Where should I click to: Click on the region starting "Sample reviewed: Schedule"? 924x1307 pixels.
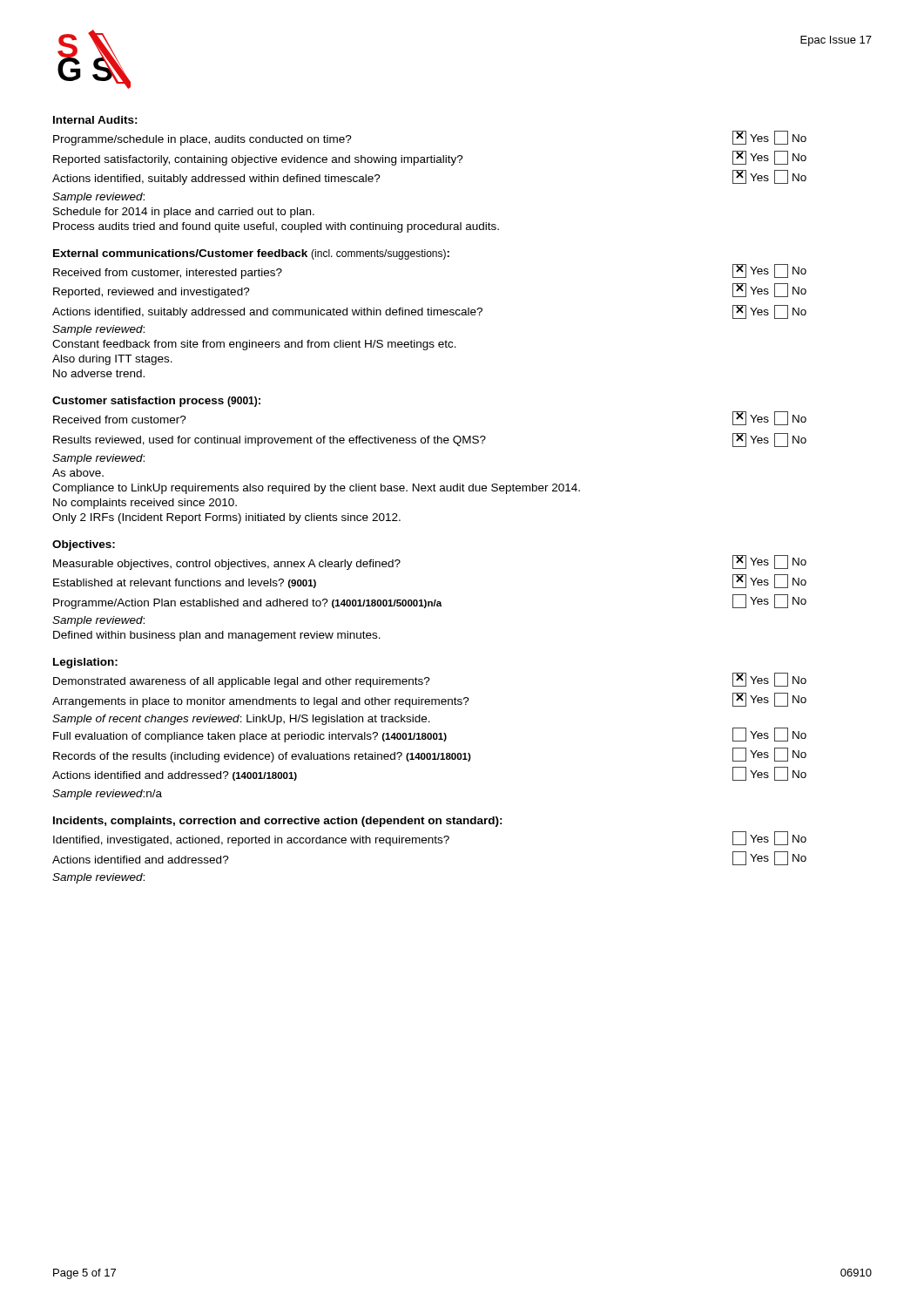(x=462, y=211)
